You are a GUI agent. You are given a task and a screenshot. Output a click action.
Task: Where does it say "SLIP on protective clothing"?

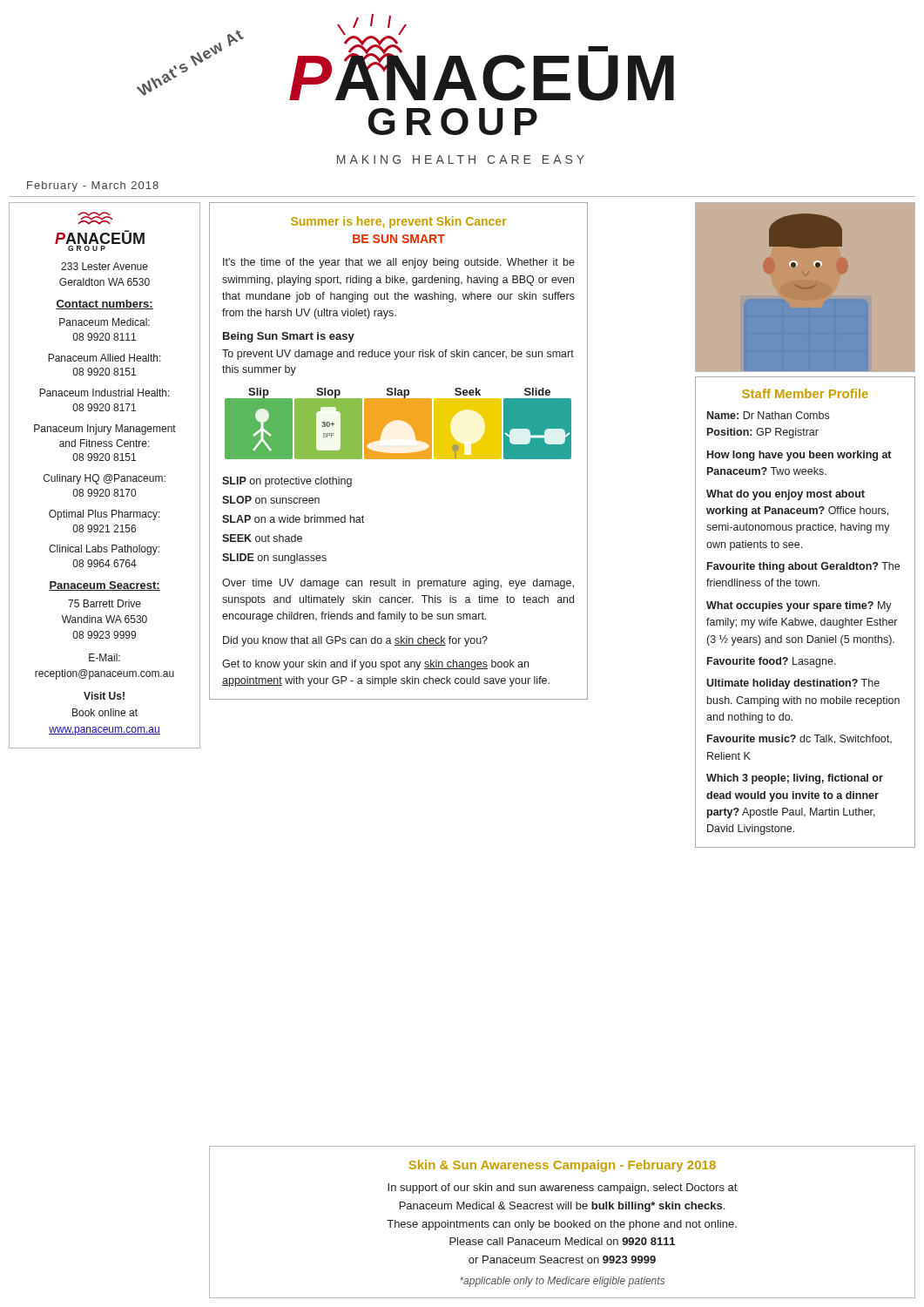[x=287, y=481]
